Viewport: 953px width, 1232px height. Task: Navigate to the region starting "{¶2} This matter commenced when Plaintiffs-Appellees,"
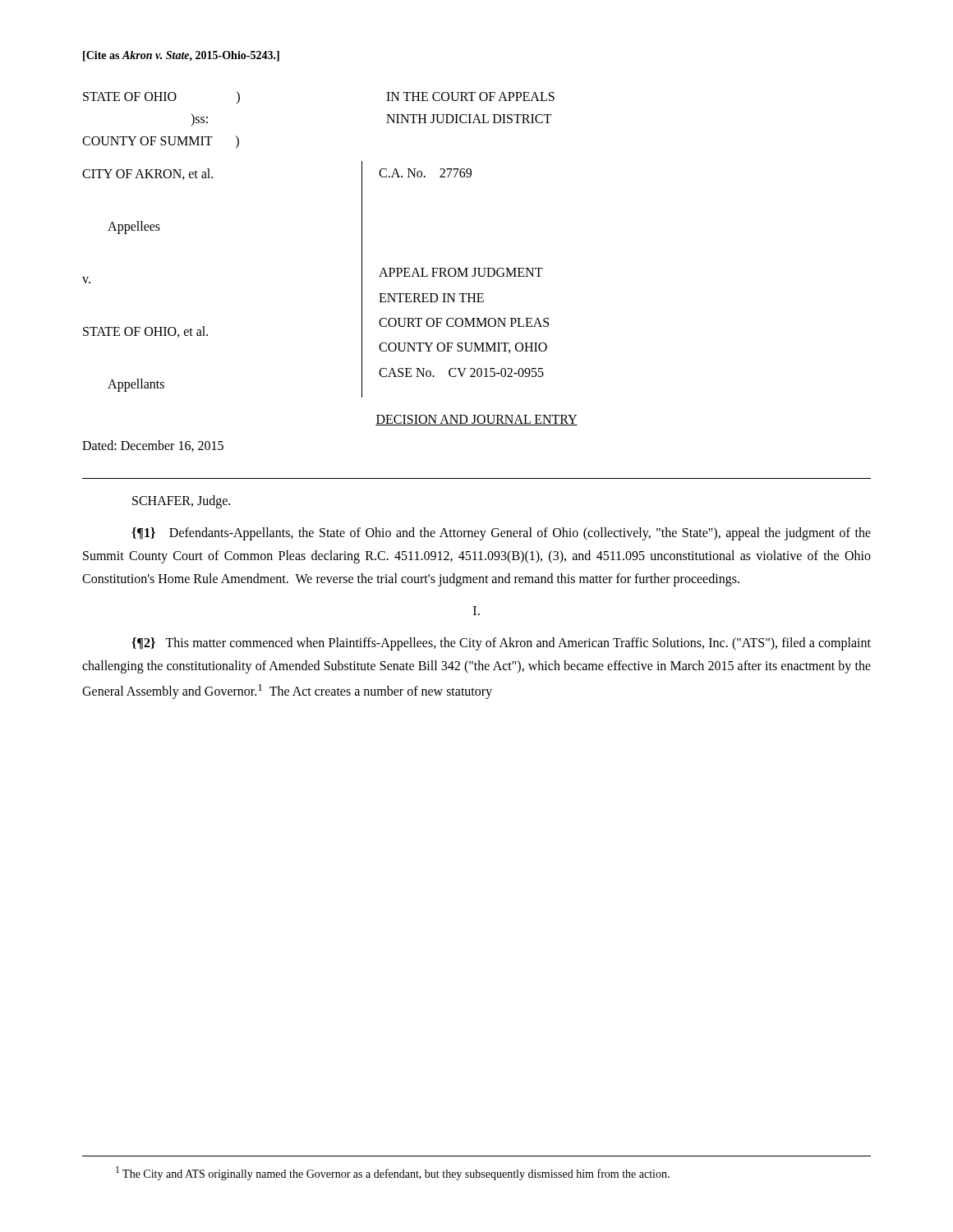pos(476,667)
